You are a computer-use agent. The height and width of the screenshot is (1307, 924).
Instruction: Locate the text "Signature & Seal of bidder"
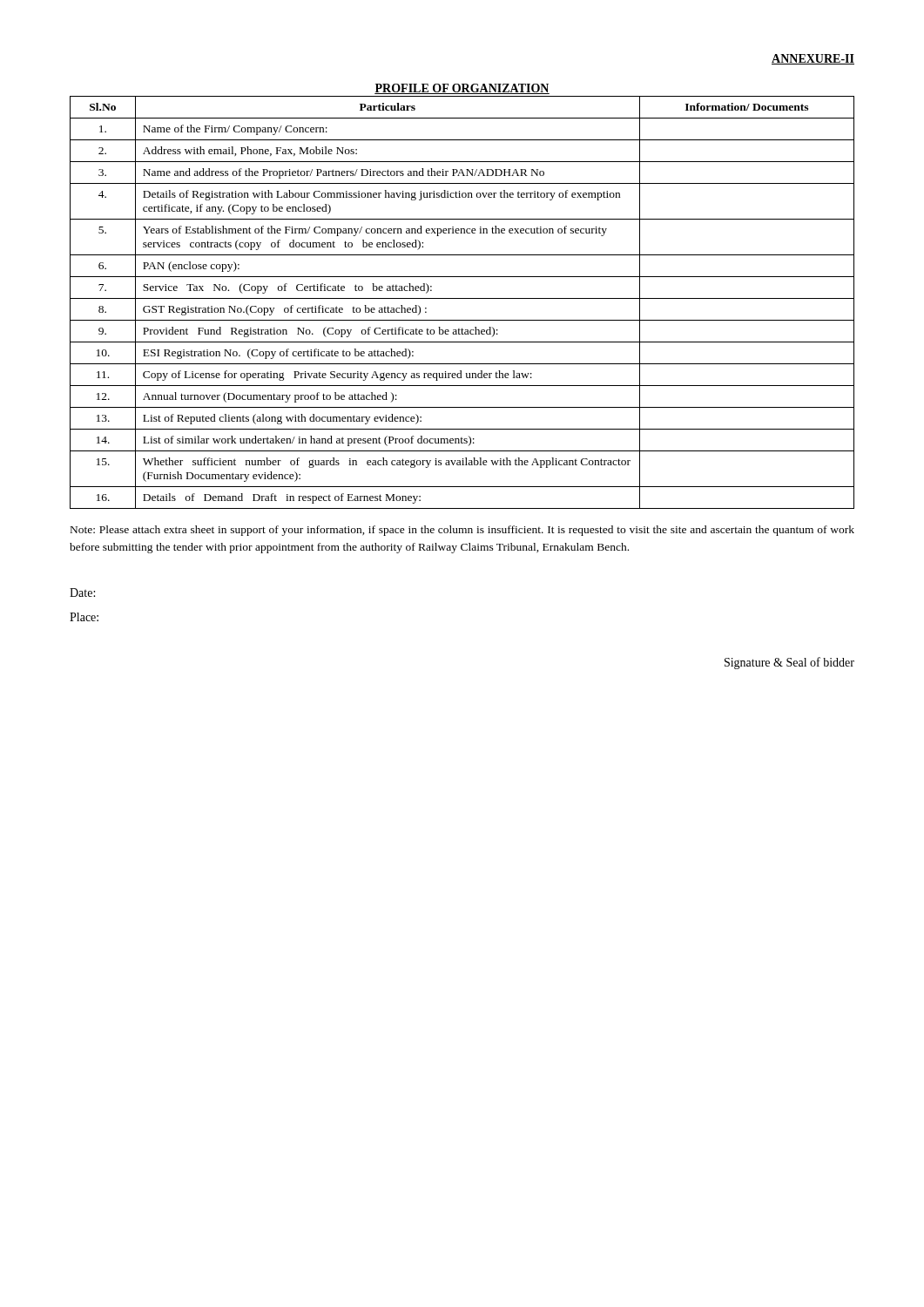tap(789, 662)
